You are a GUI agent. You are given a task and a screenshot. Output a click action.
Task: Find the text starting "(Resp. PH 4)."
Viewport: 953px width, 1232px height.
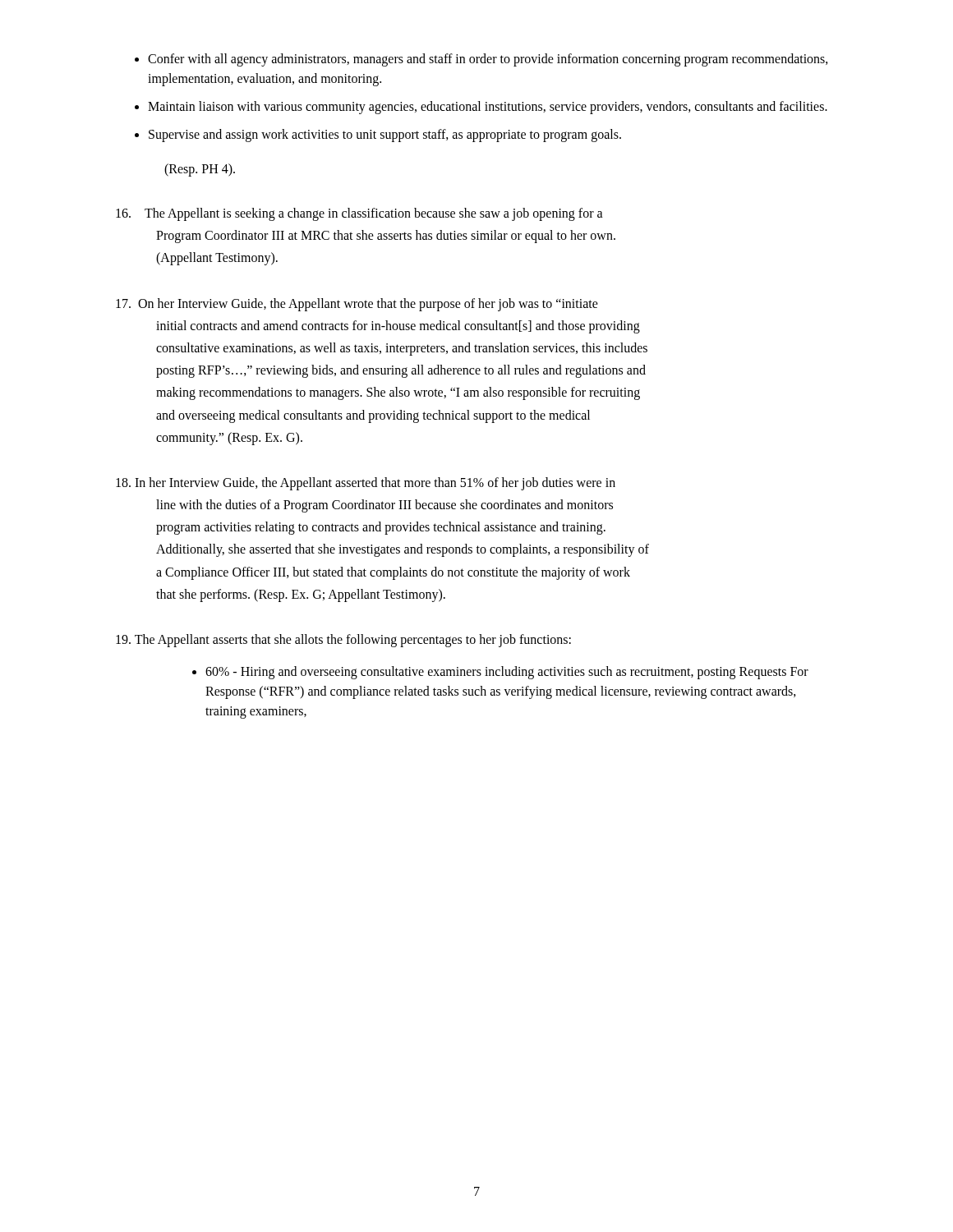point(200,169)
